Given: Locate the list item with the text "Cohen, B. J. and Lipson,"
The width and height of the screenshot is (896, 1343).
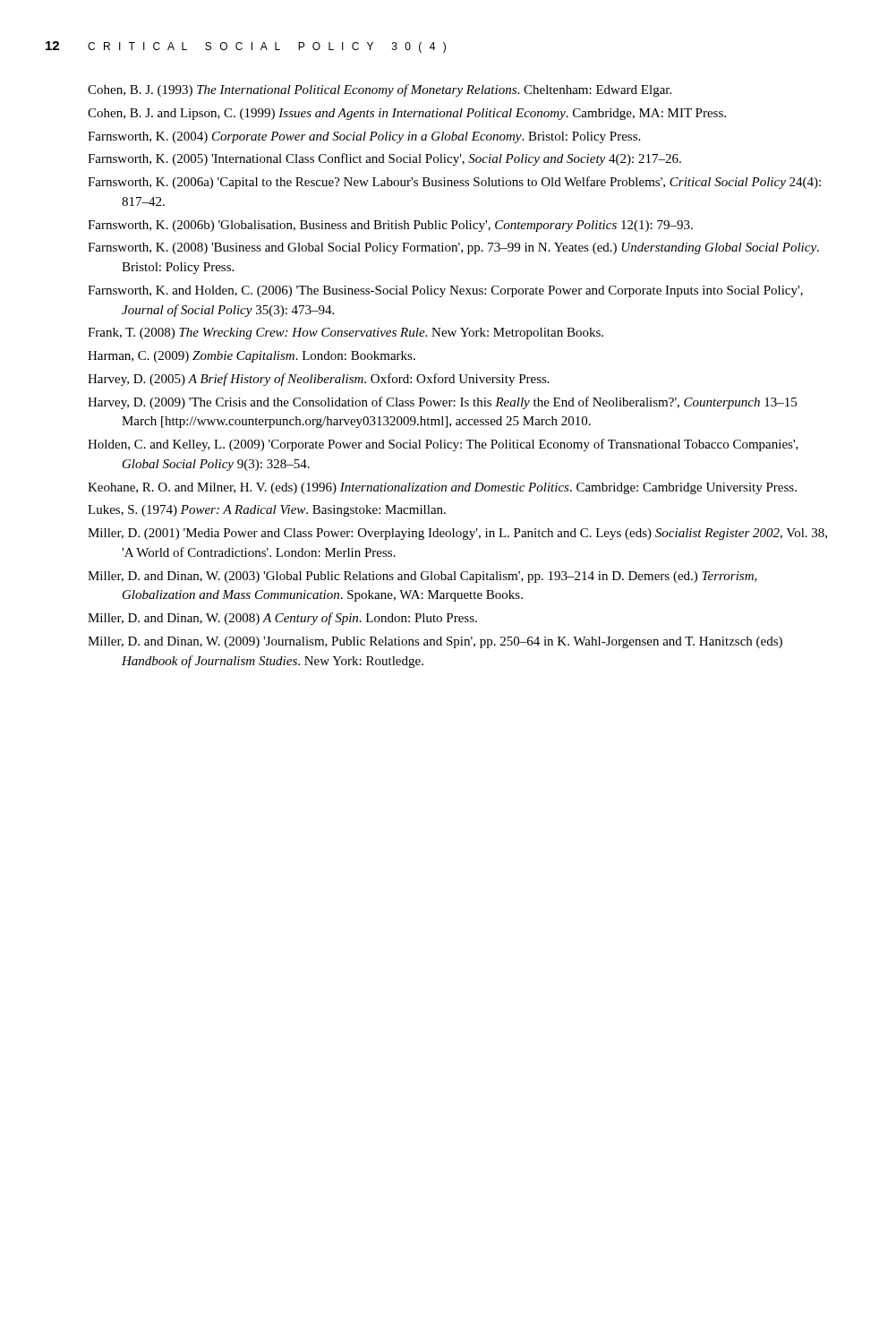Looking at the screenshot, I should coord(407,113).
